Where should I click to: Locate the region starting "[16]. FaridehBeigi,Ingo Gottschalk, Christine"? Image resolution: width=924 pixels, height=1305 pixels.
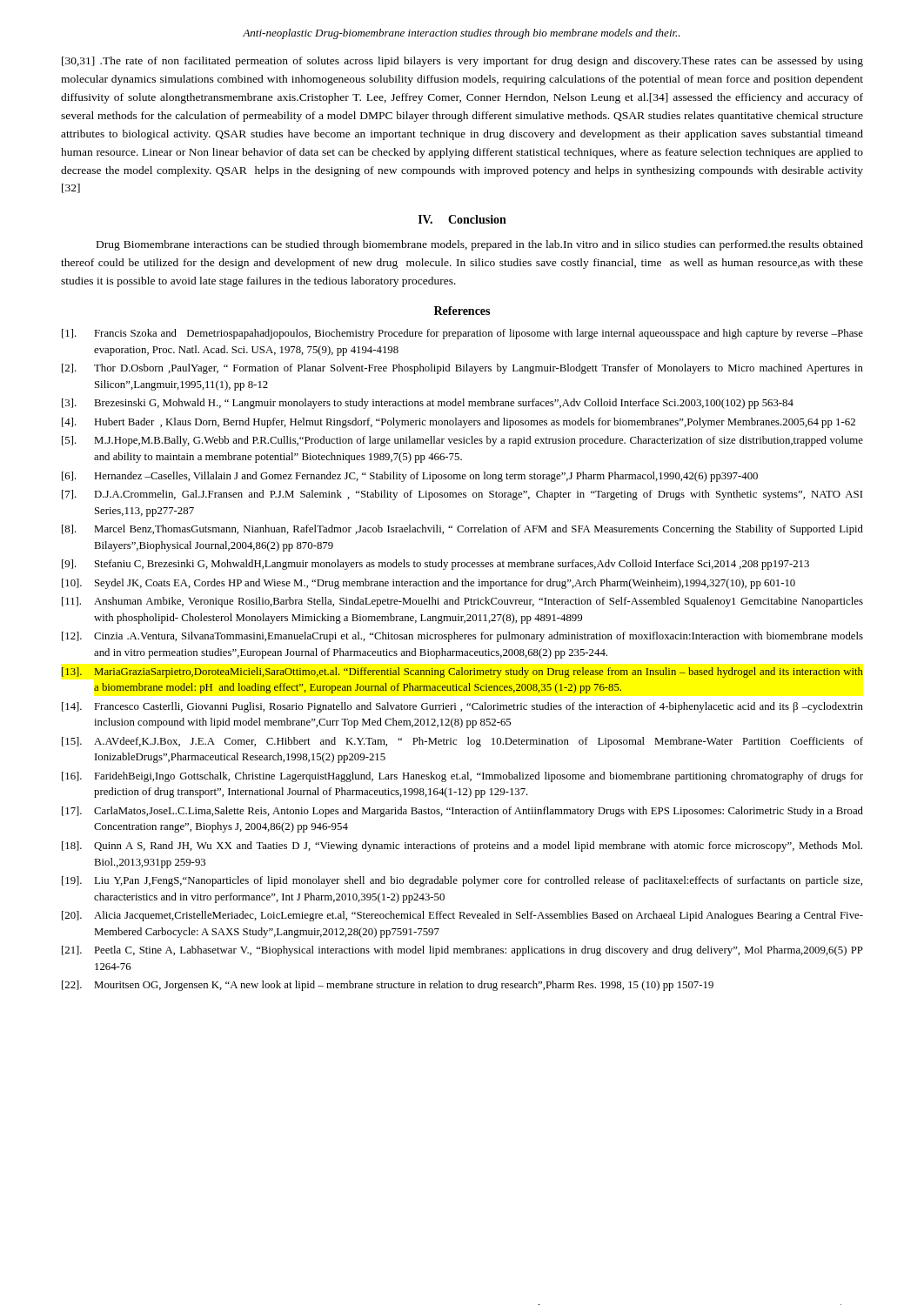click(462, 784)
